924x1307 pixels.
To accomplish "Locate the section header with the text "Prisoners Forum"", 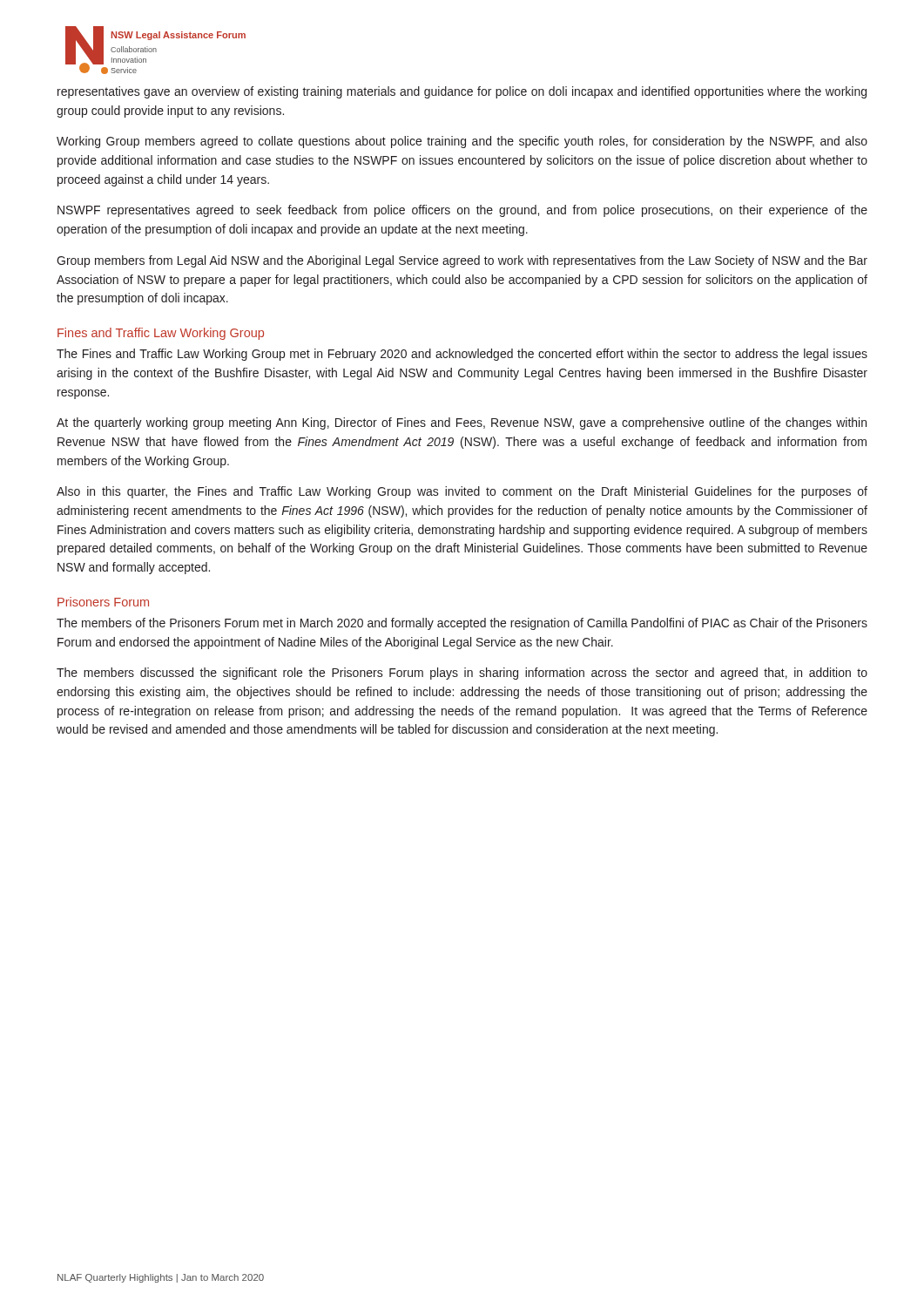I will 103,602.
